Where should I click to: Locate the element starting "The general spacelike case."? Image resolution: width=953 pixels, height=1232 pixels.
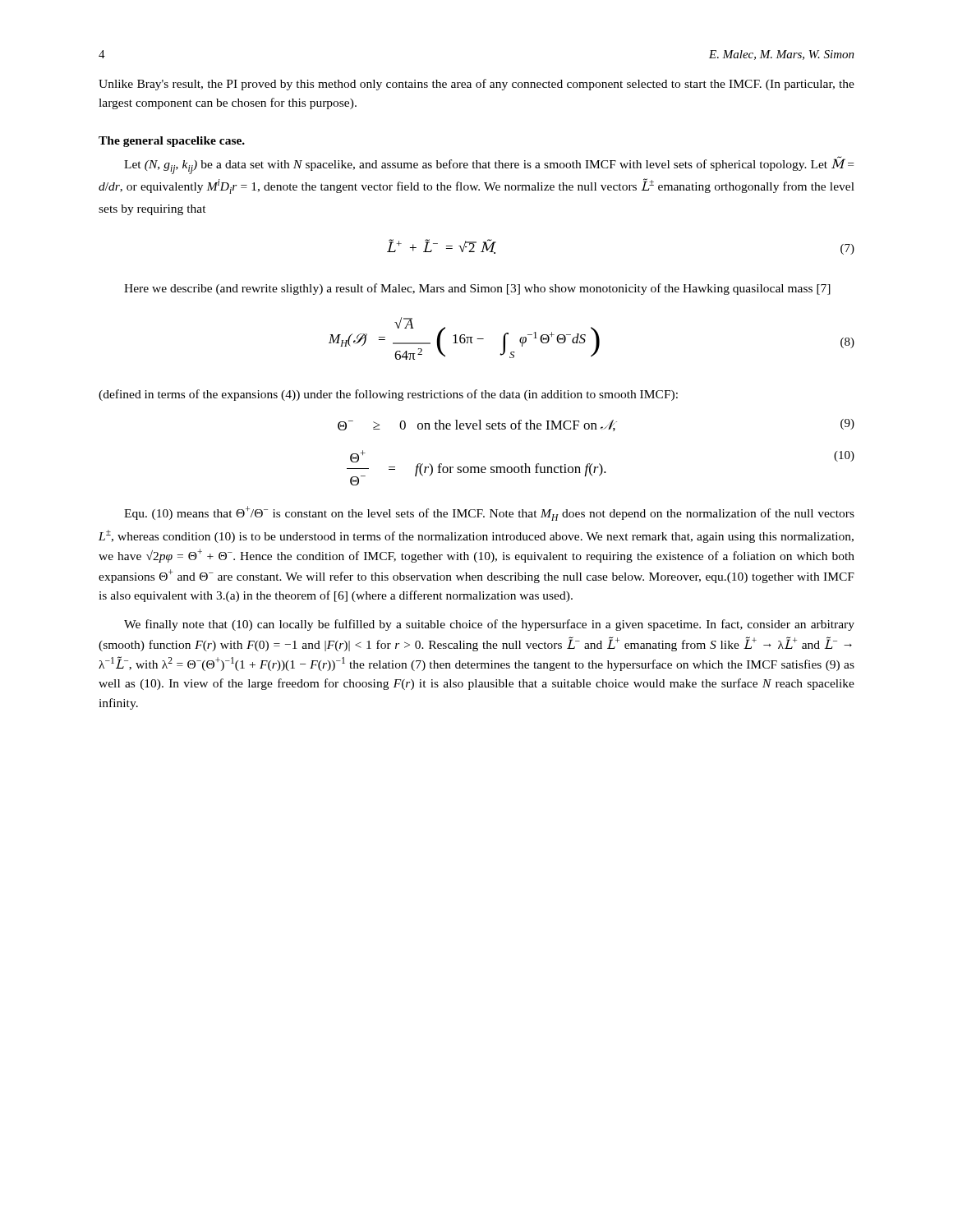pos(172,140)
